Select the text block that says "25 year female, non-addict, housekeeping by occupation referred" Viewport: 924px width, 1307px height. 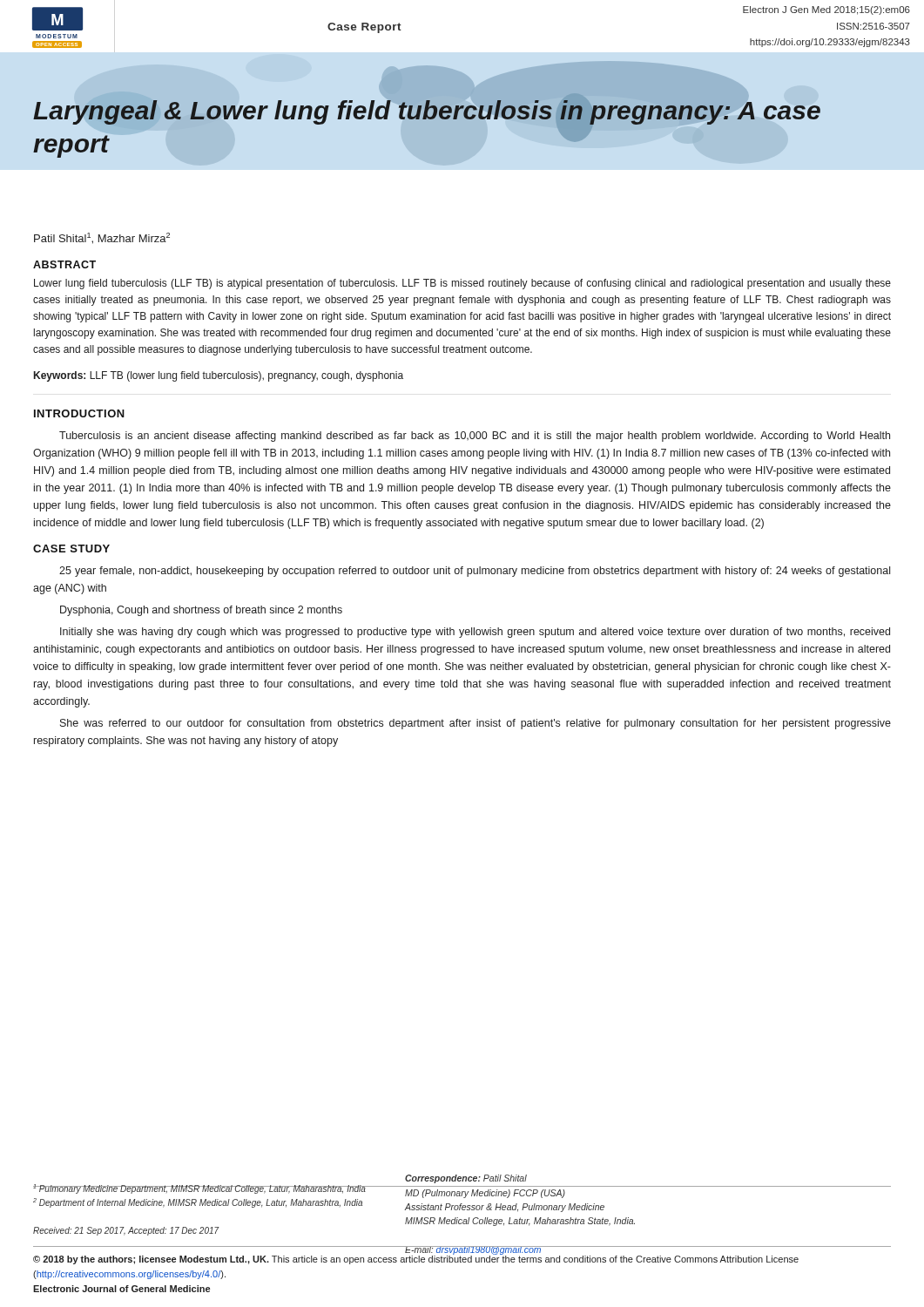pos(462,656)
